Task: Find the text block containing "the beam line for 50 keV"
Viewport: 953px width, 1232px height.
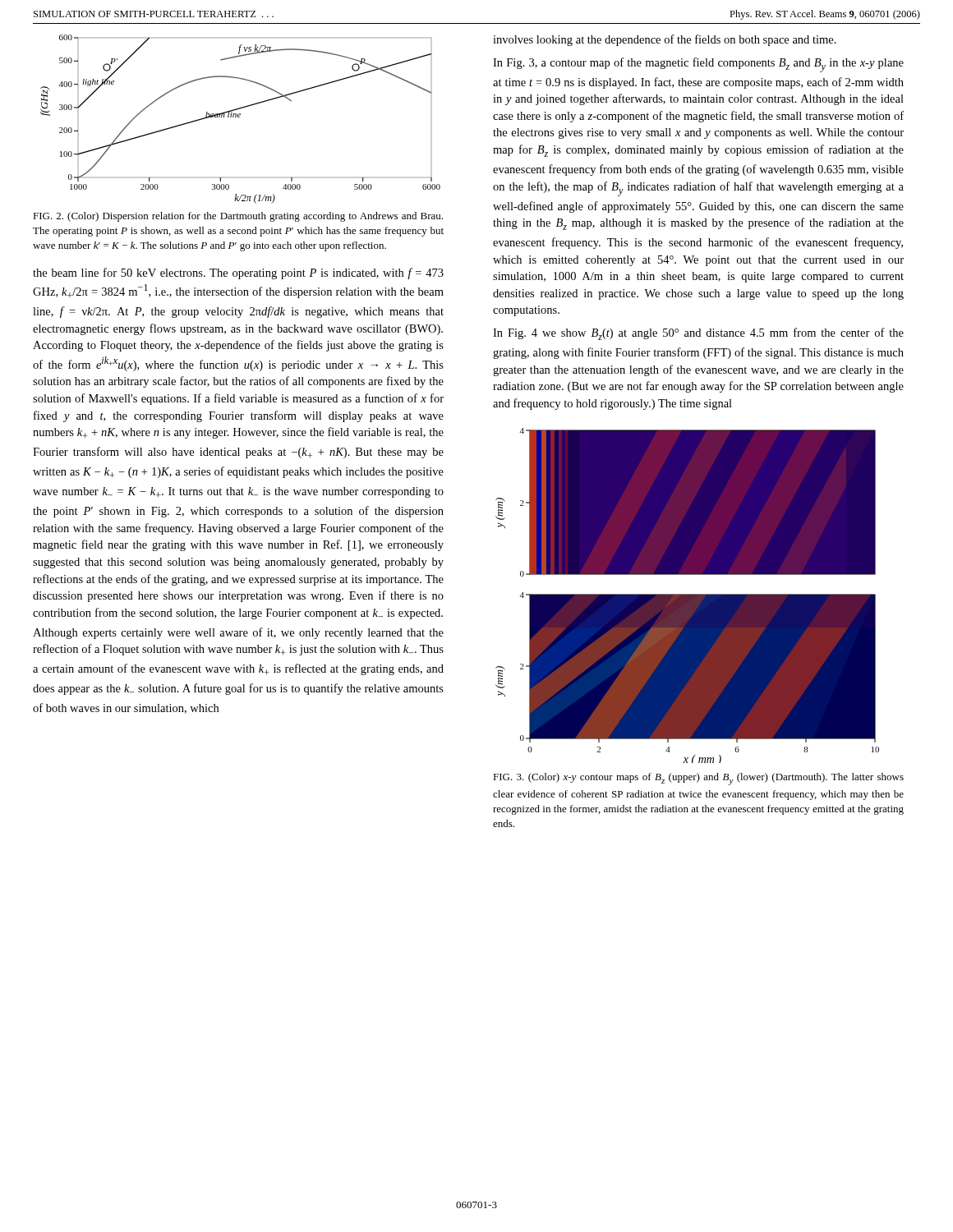Action: (238, 491)
